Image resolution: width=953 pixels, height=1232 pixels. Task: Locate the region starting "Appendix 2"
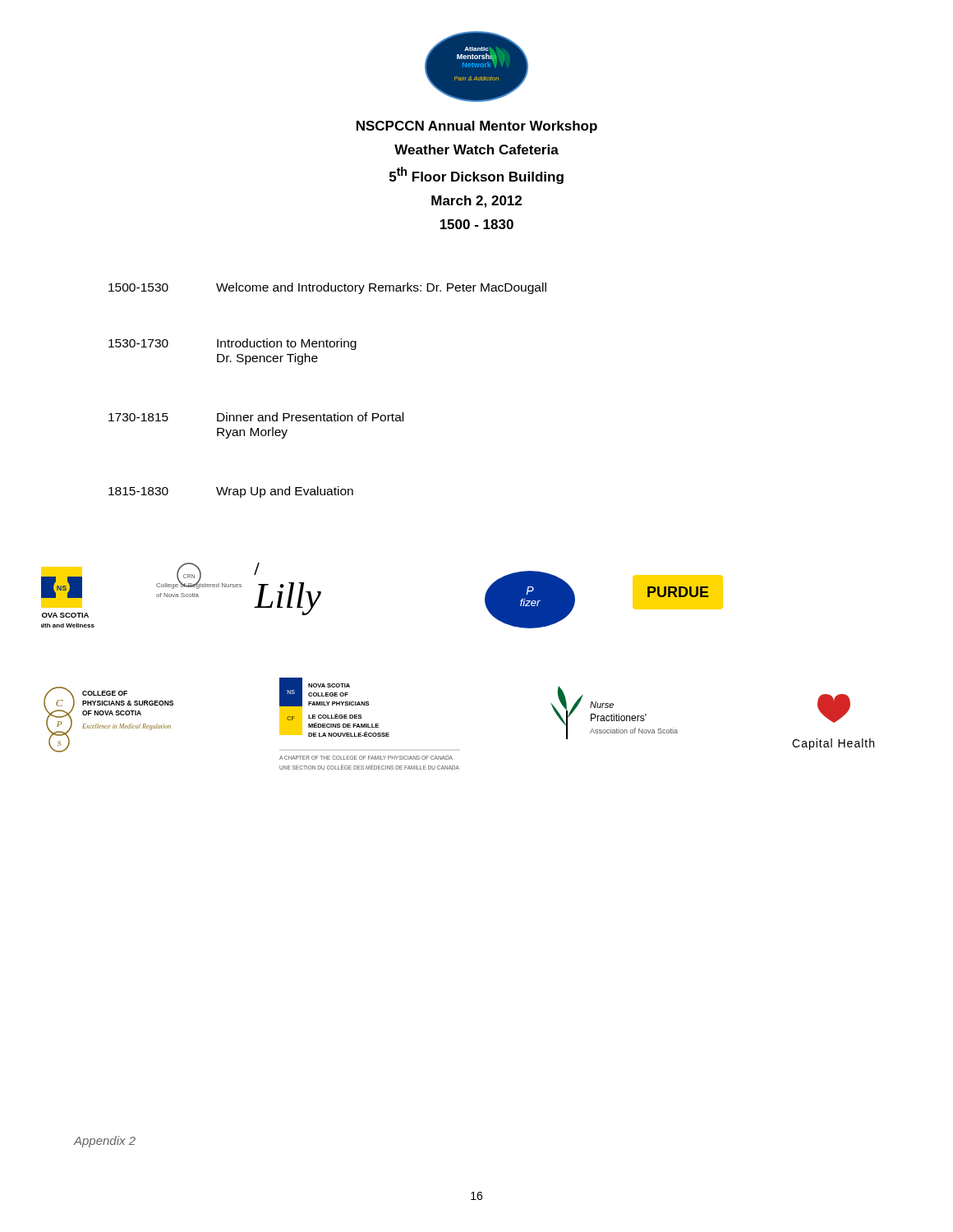pos(105,1140)
